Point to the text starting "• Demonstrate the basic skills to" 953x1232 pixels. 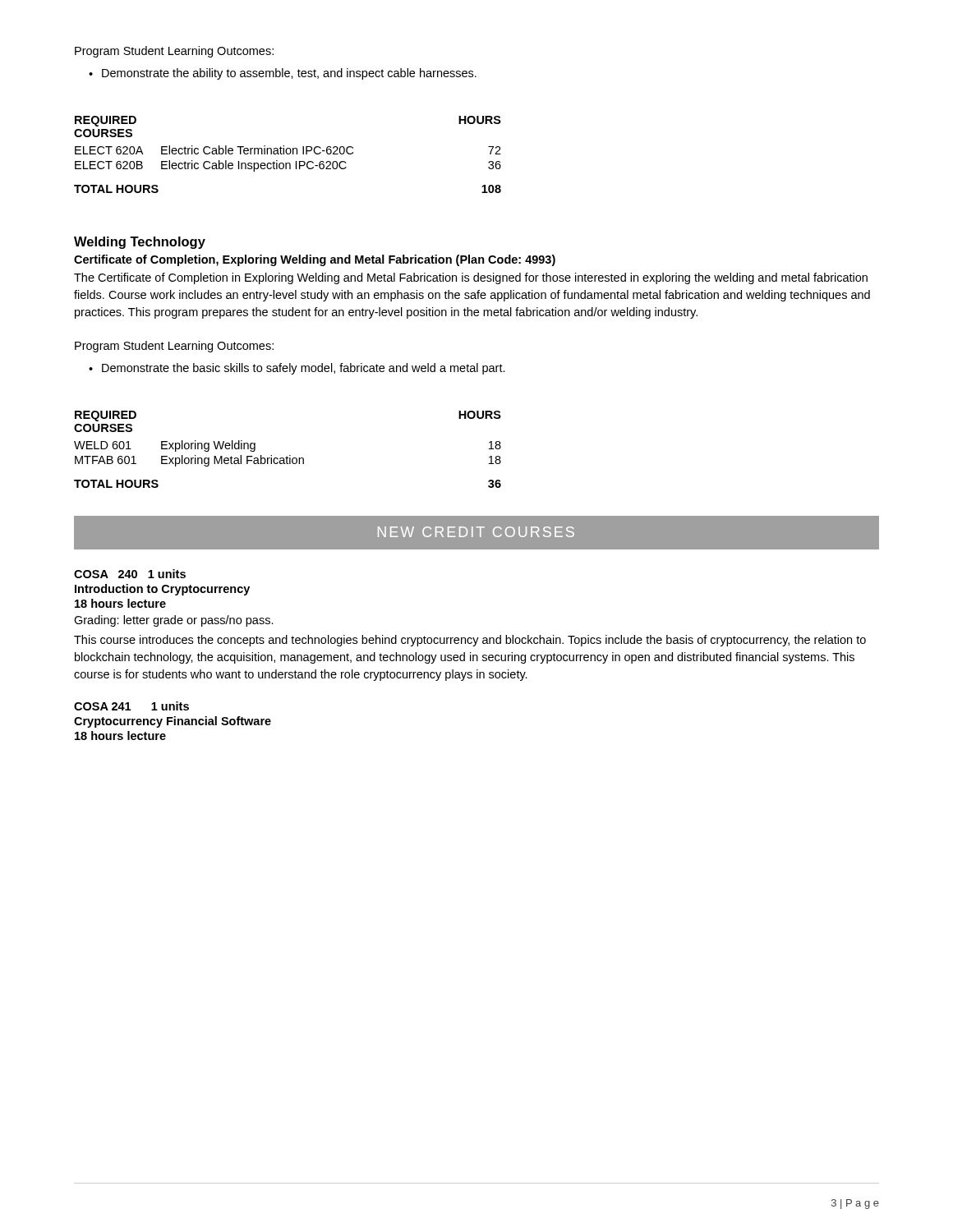[297, 369]
